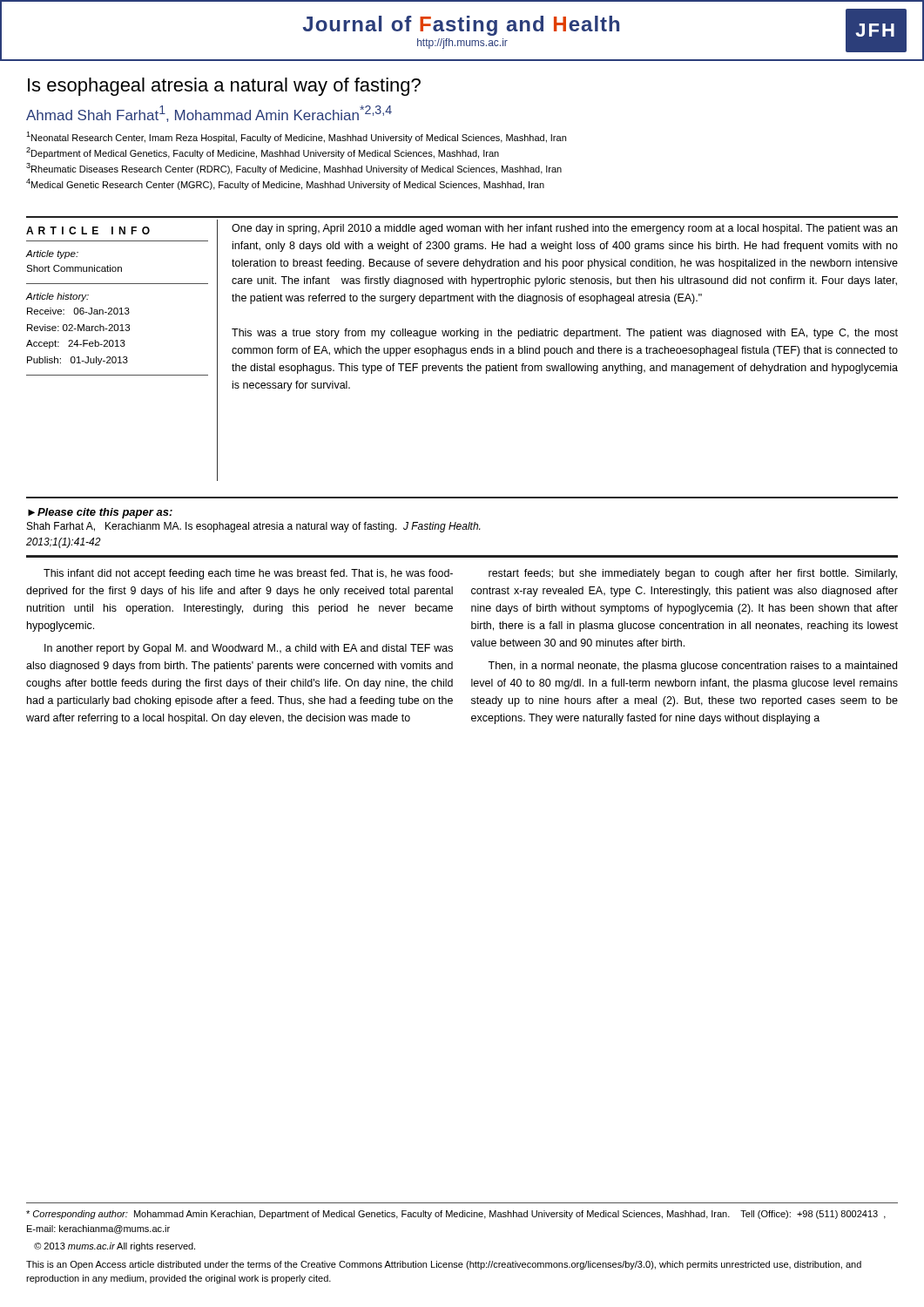The width and height of the screenshot is (924, 1307).
Task: Locate the block of text that opens with "restart feeds; but she immediately began to cough"
Action: [x=684, y=646]
